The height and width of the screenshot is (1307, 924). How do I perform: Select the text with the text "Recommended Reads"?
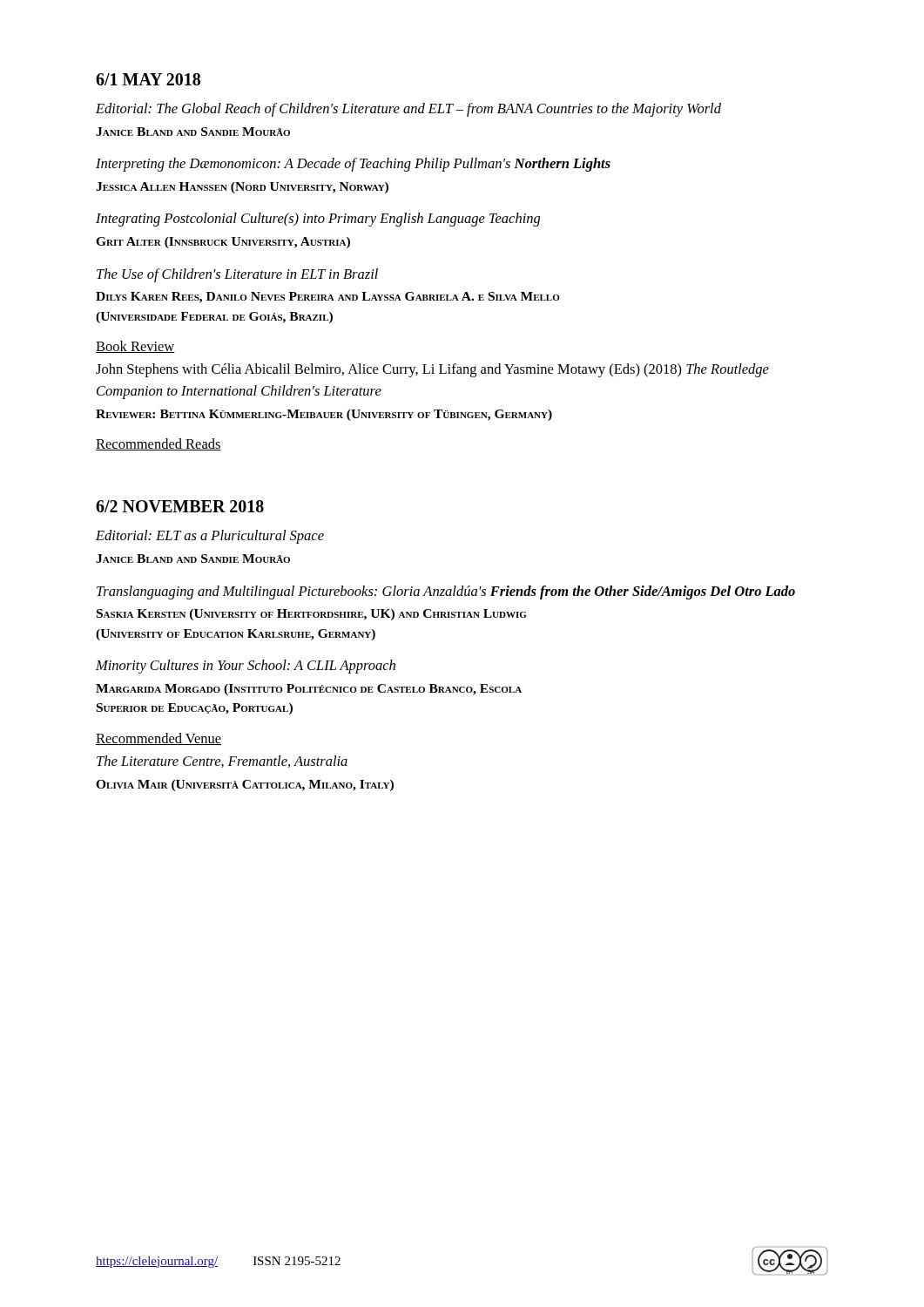coord(158,444)
